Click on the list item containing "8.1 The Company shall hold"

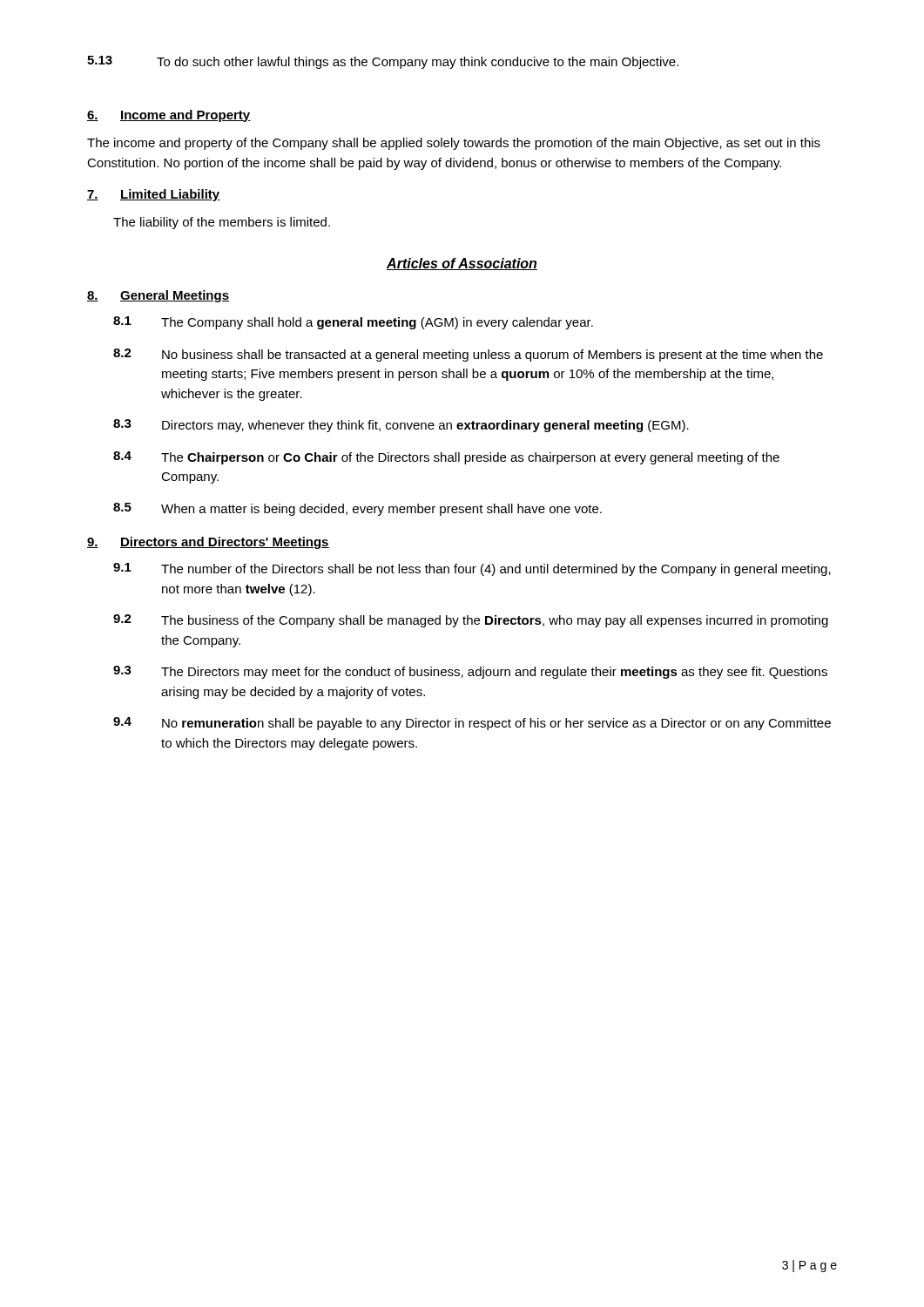(x=475, y=323)
